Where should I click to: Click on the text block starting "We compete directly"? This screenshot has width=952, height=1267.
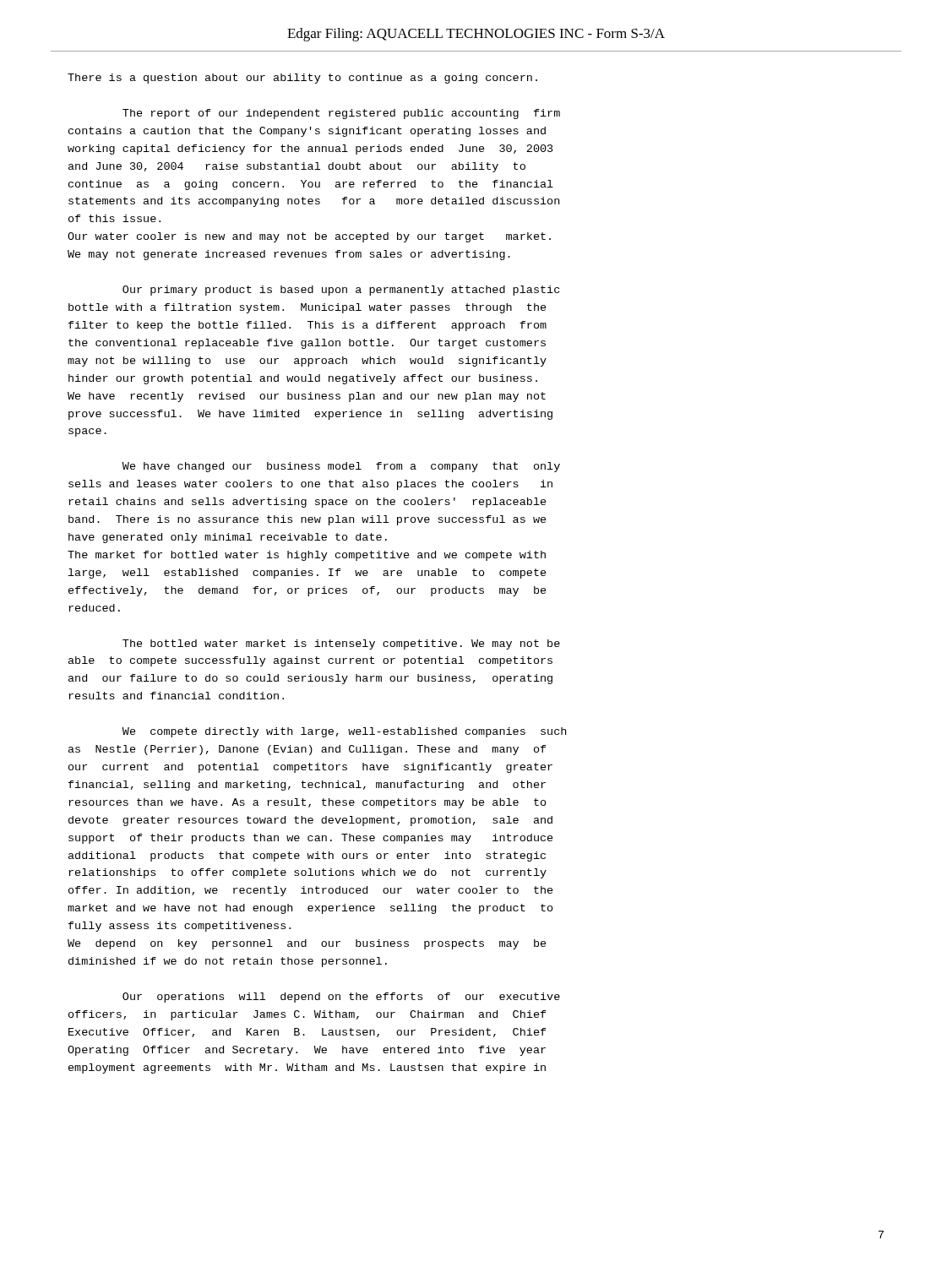point(317,829)
